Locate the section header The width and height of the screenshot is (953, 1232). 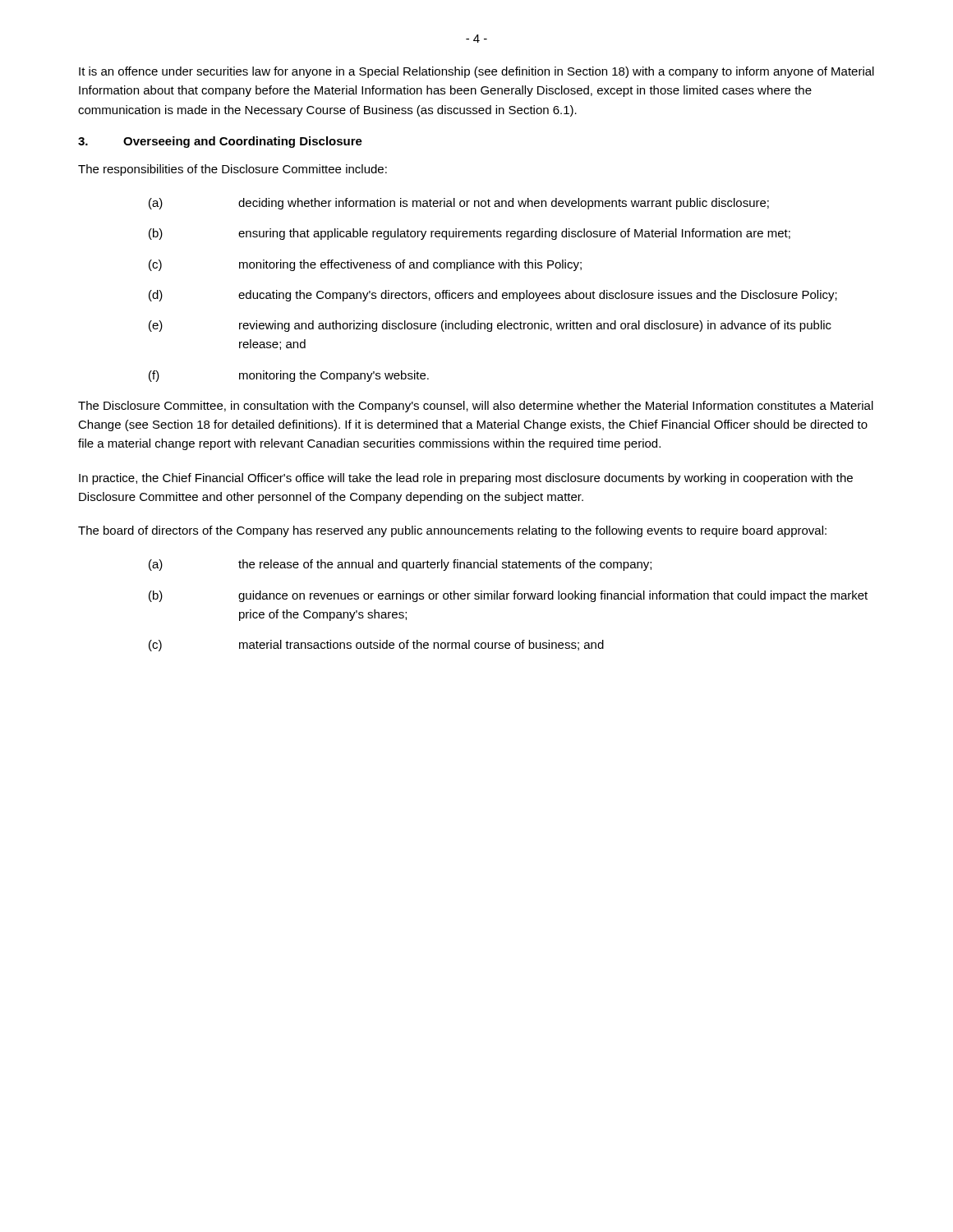tap(220, 141)
